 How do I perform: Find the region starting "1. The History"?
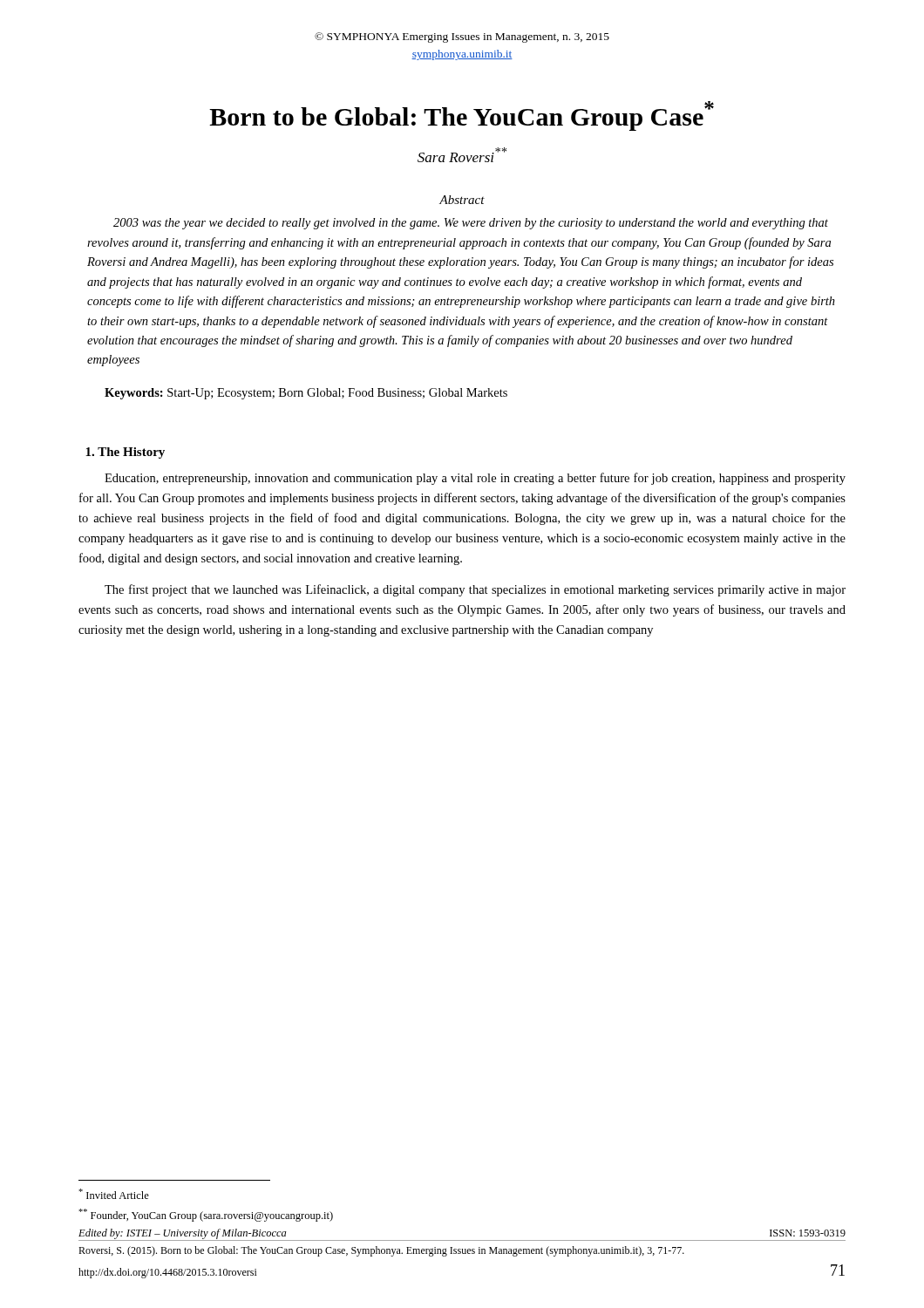[x=122, y=451]
